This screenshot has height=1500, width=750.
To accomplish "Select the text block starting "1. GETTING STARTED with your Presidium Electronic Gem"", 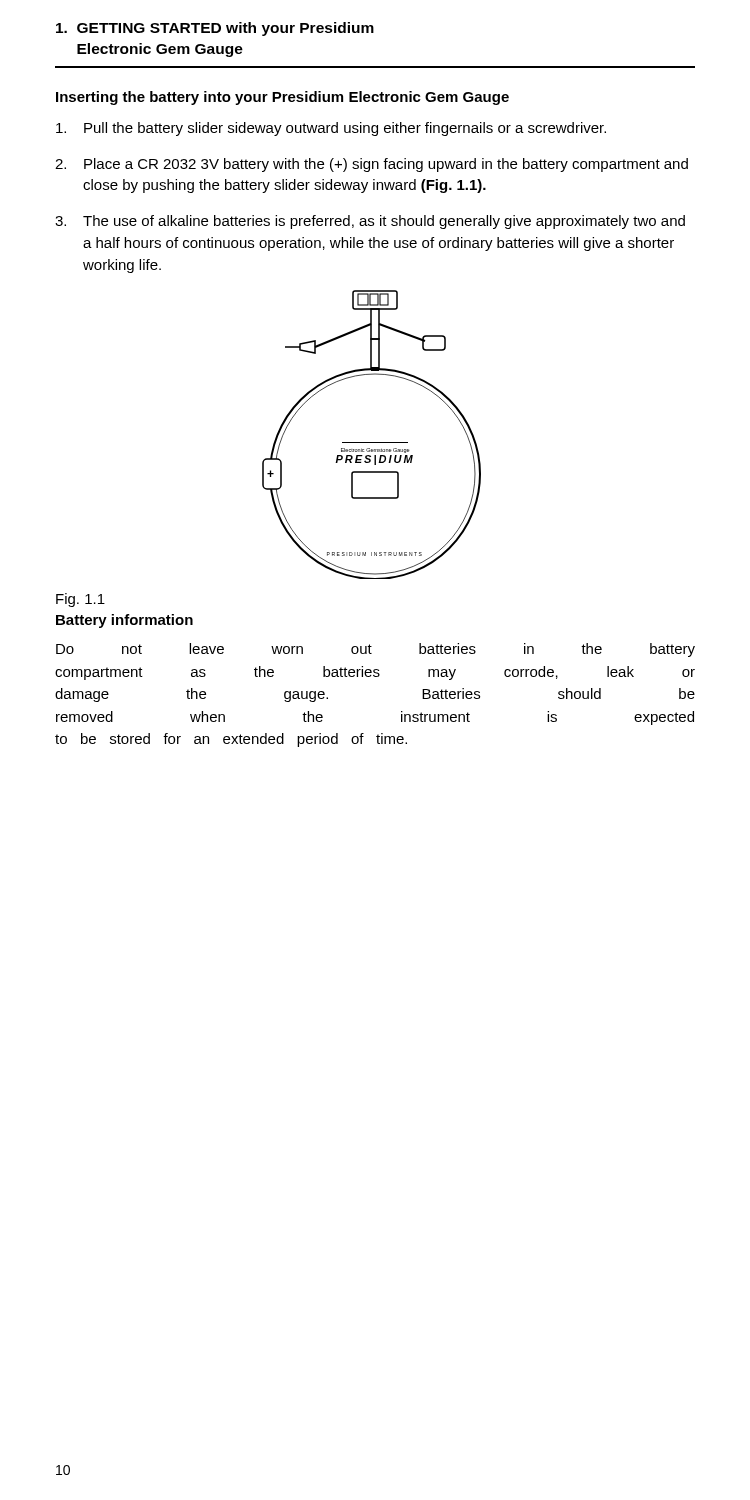I will tap(215, 38).
